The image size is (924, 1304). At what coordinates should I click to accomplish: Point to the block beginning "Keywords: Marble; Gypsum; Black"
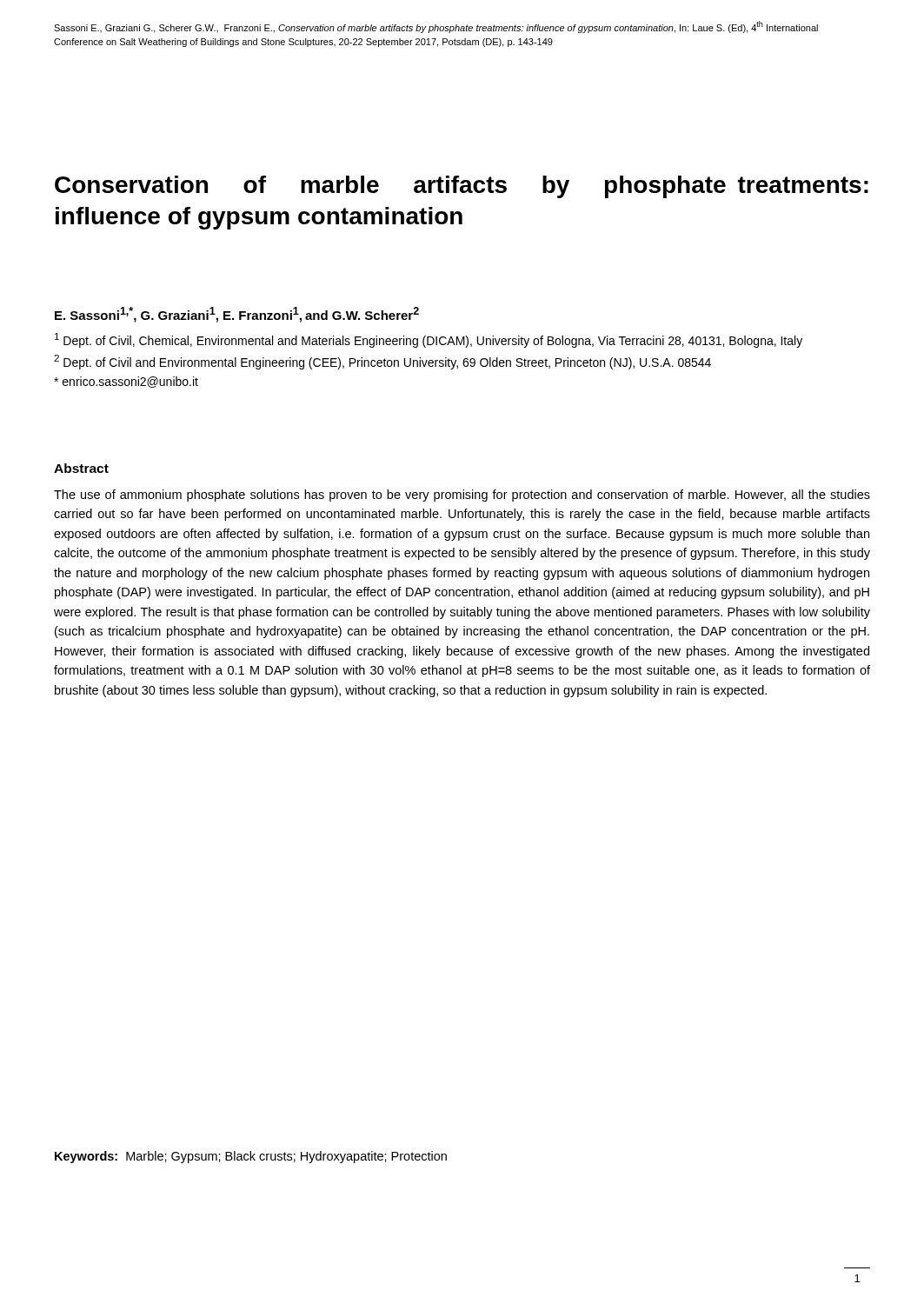pos(251,1157)
